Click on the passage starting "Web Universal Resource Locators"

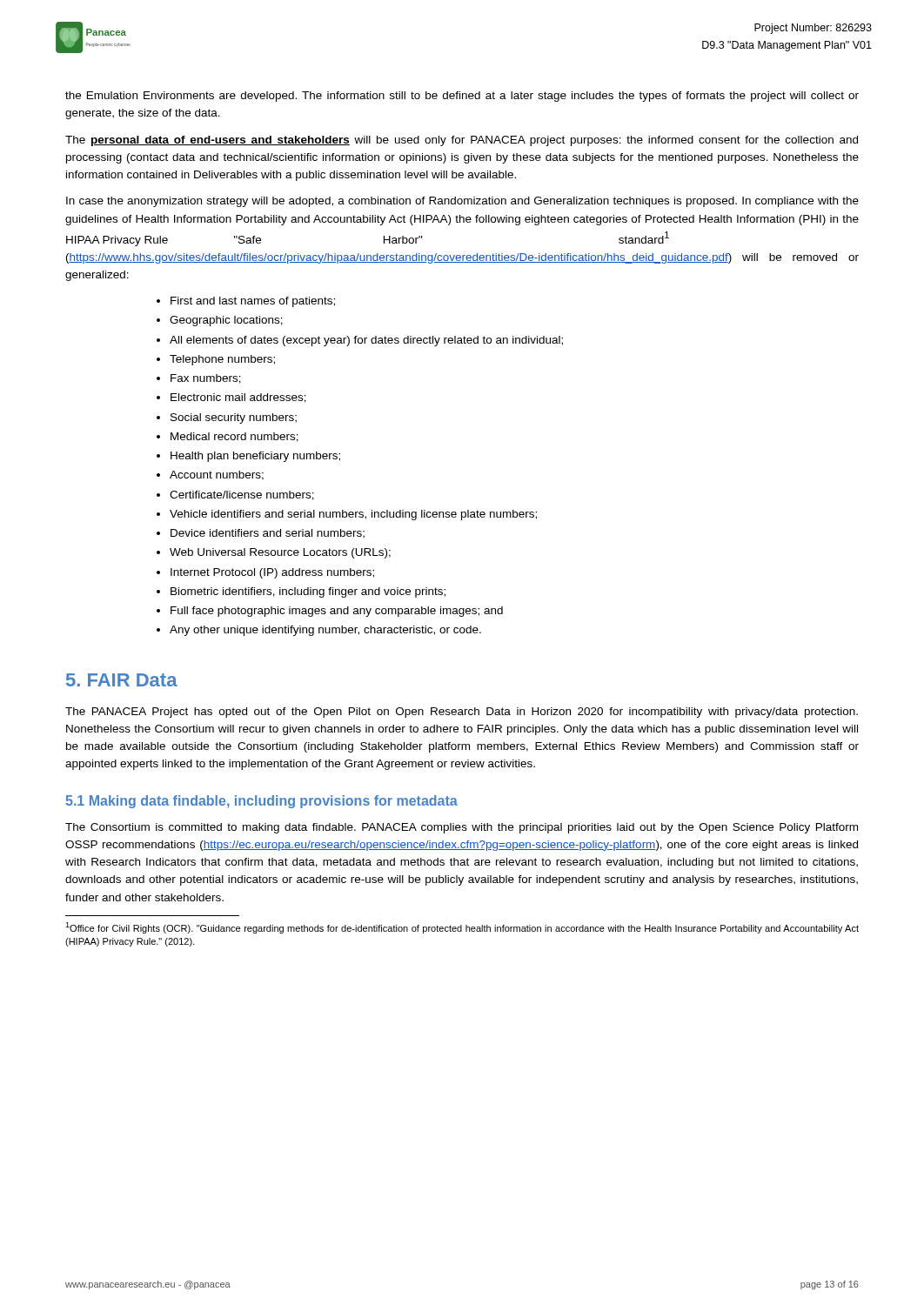(280, 553)
